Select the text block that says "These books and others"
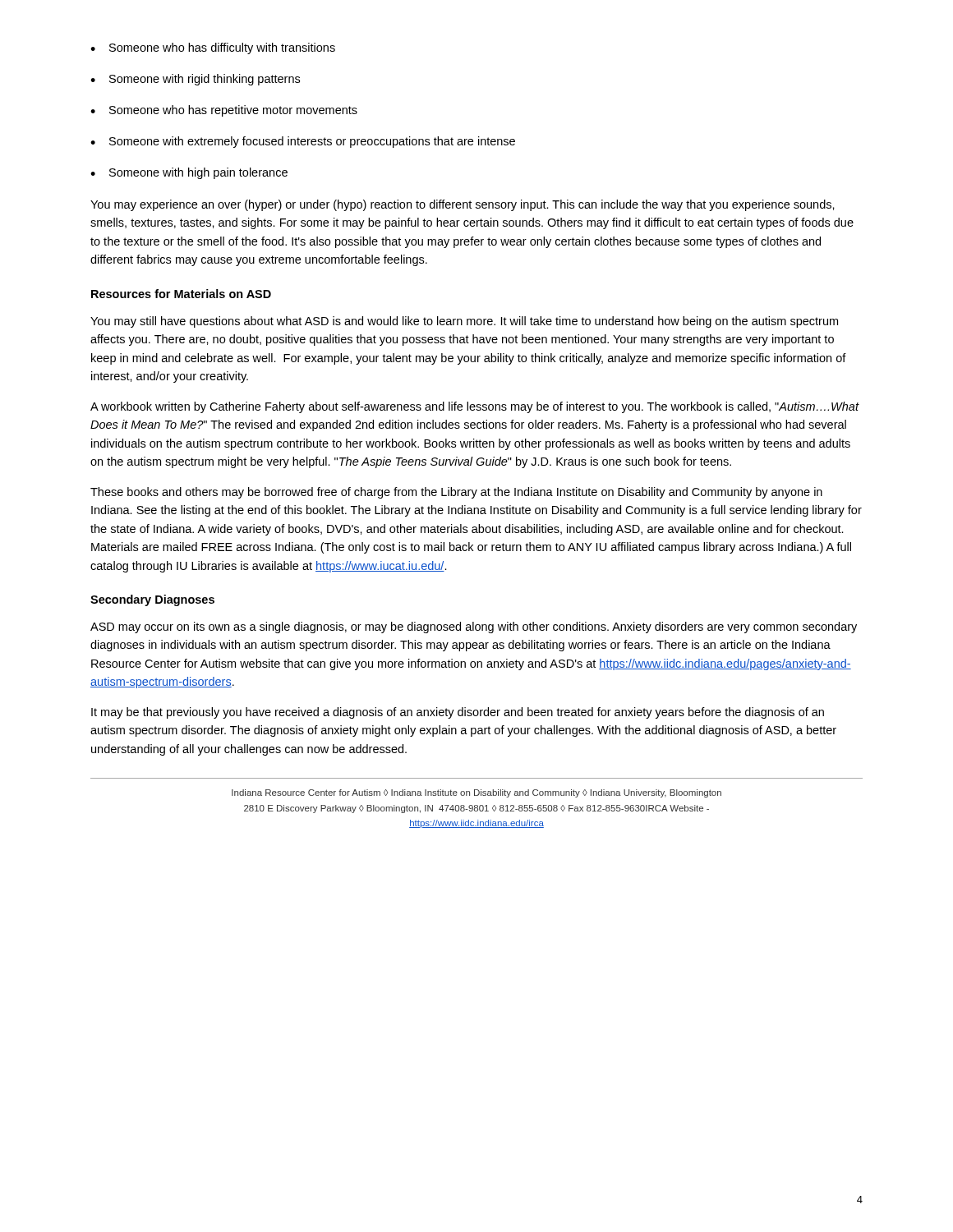This screenshot has width=953, height=1232. [476, 529]
